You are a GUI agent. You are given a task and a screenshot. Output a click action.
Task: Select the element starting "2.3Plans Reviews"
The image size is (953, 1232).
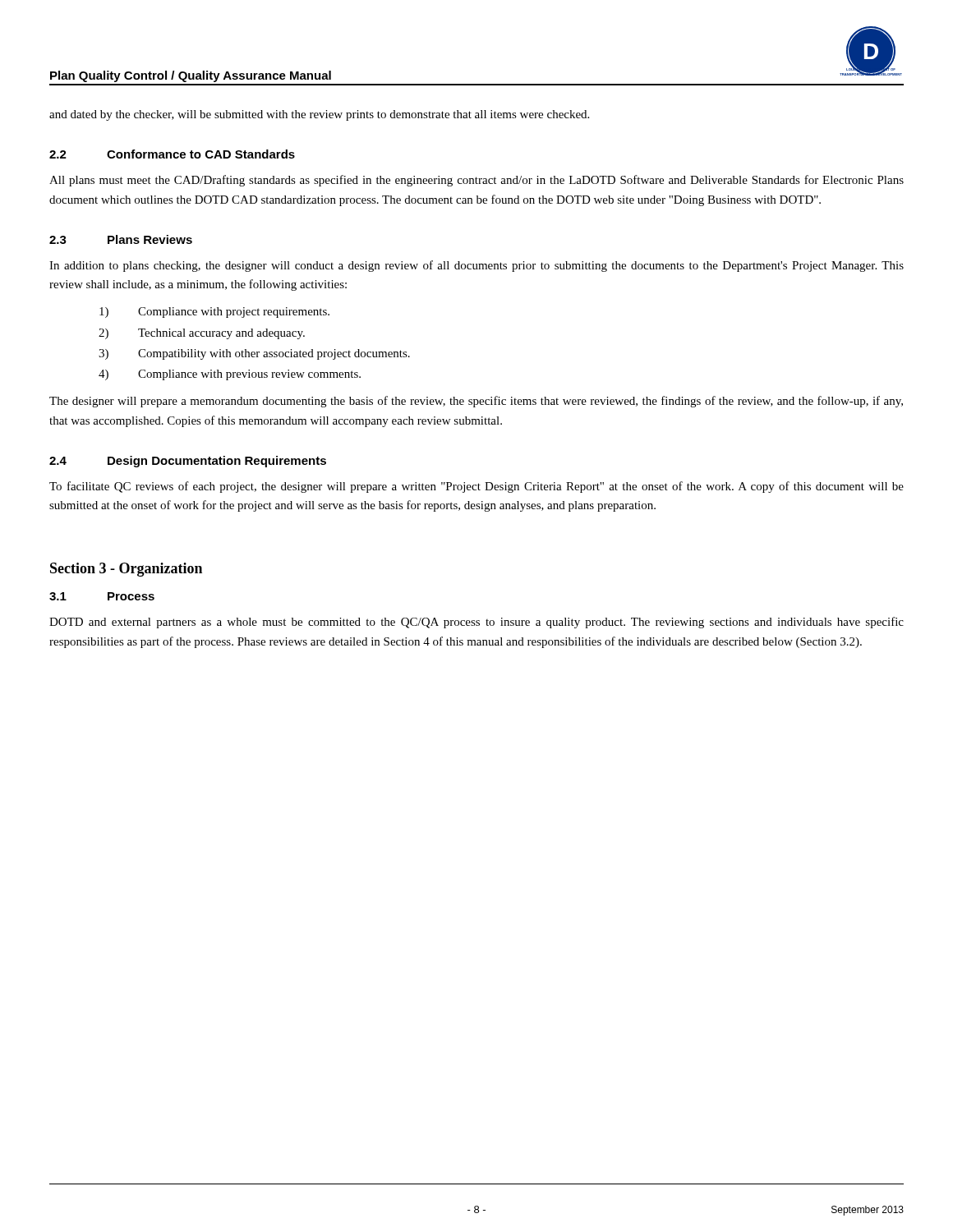coord(121,239)
